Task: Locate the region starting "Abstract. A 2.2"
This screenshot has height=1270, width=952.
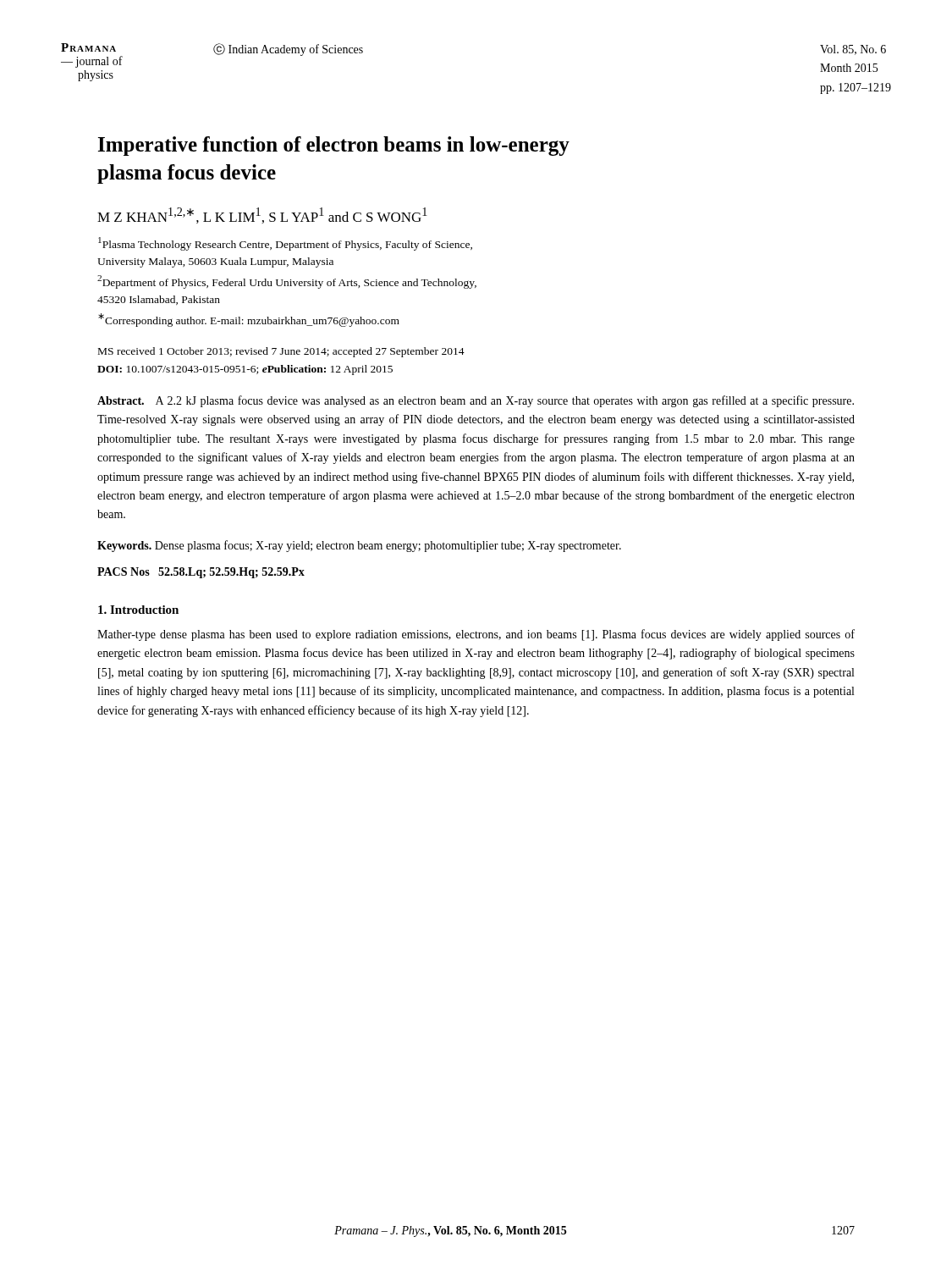Action: [476, 458]
